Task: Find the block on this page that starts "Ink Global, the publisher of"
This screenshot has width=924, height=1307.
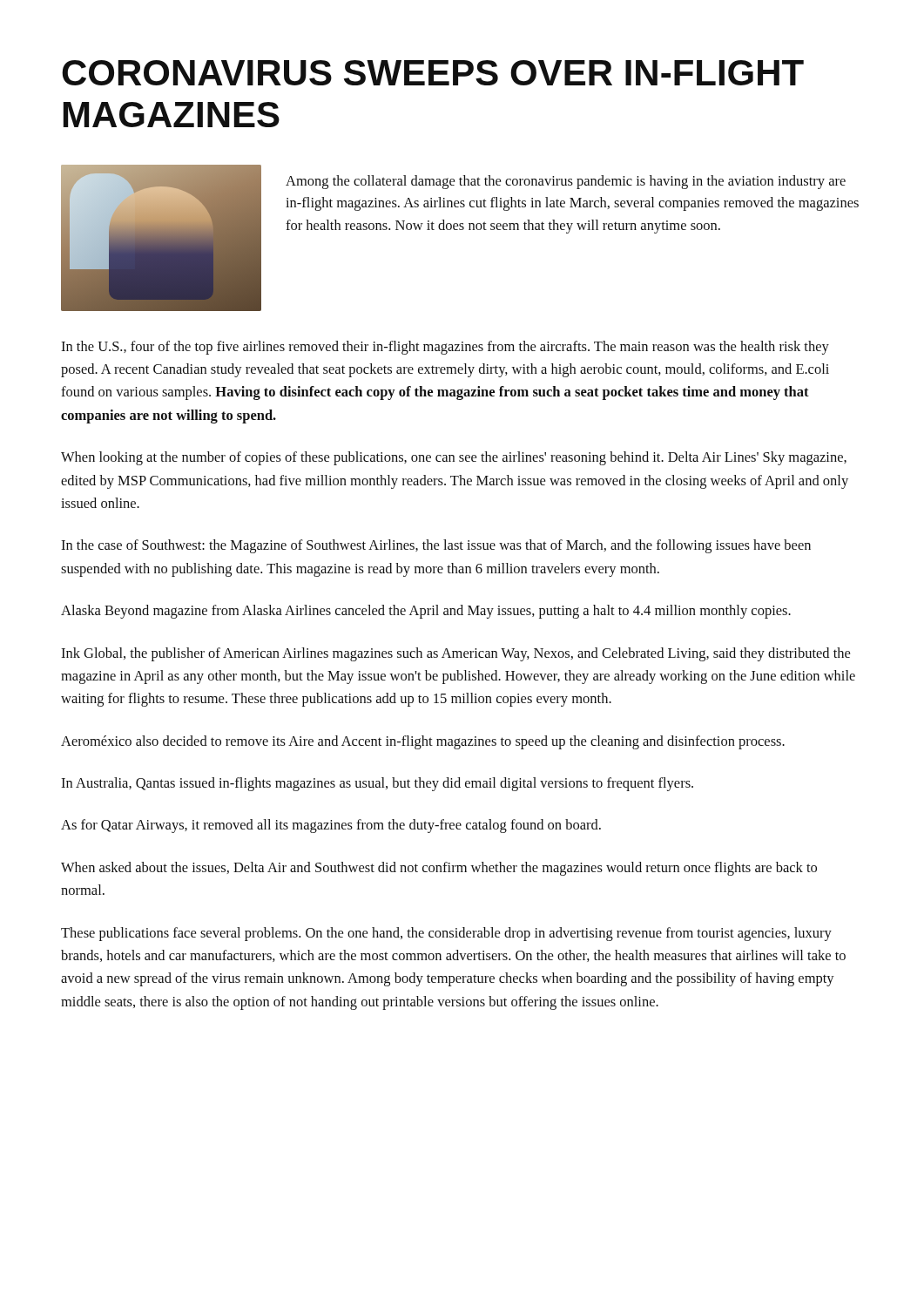Action: pyautogui.click(x=458, y=676)
